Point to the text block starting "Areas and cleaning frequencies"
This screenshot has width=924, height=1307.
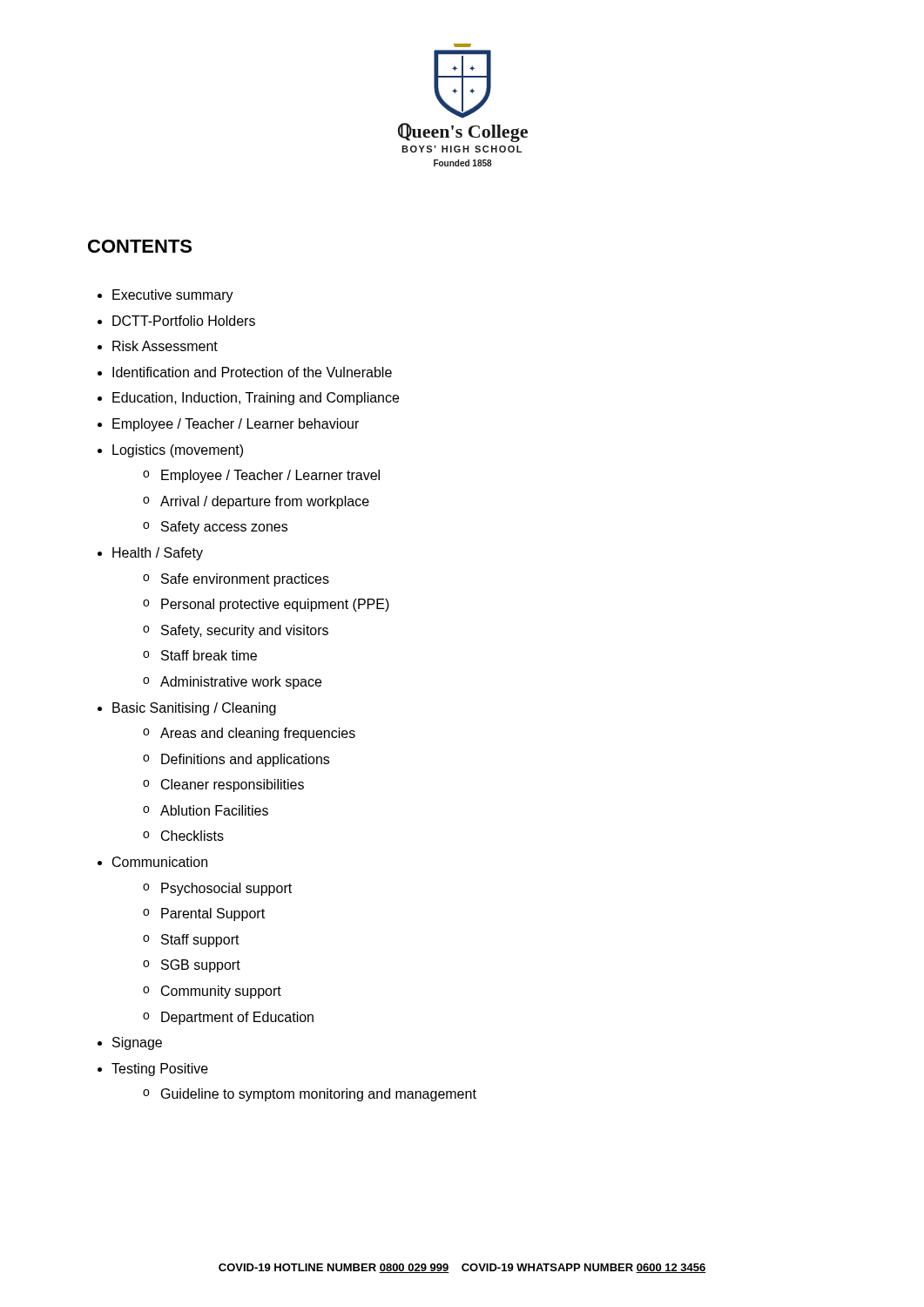(x=258, y=733)
